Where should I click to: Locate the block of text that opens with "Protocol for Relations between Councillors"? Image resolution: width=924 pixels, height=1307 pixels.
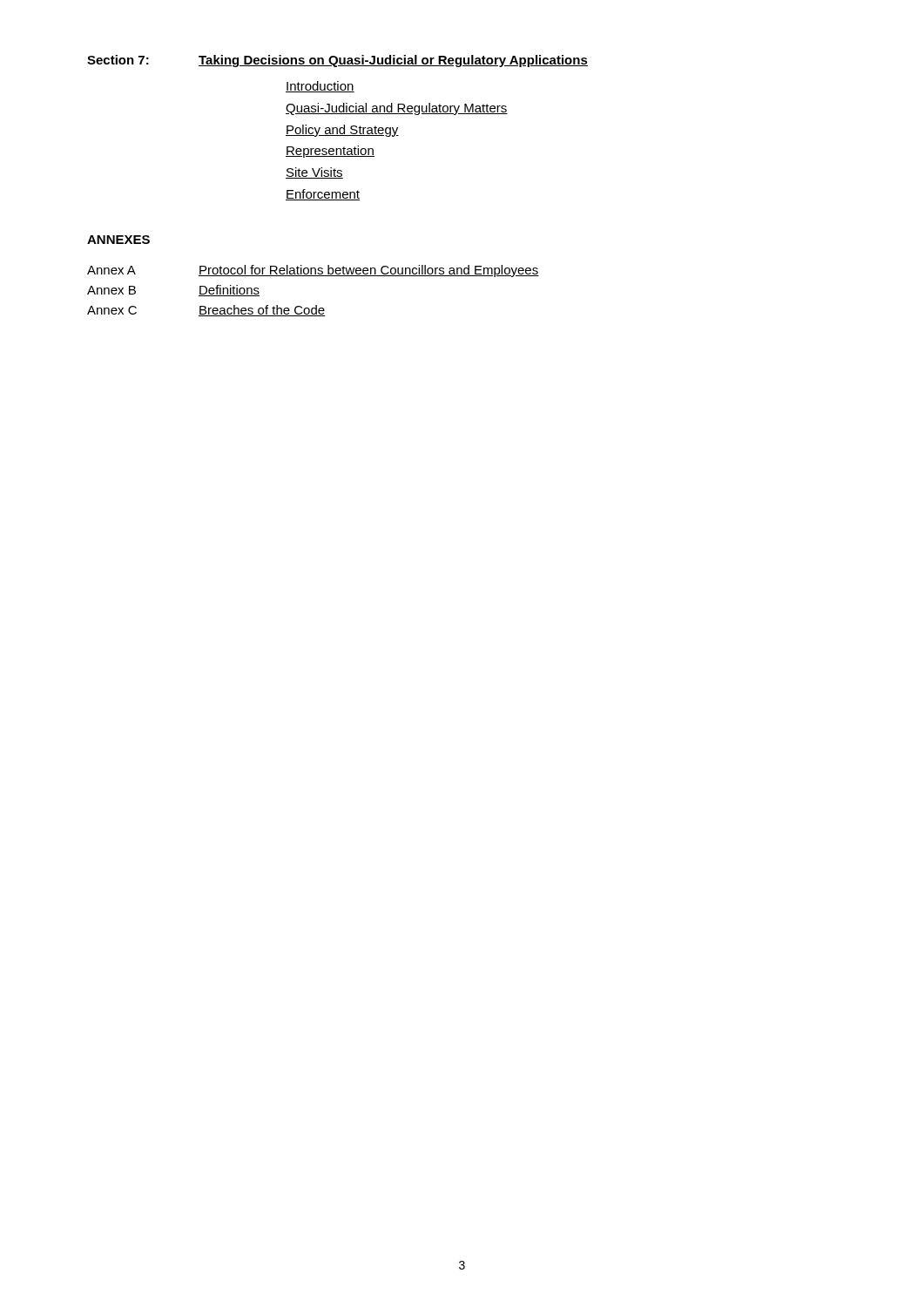368,269
